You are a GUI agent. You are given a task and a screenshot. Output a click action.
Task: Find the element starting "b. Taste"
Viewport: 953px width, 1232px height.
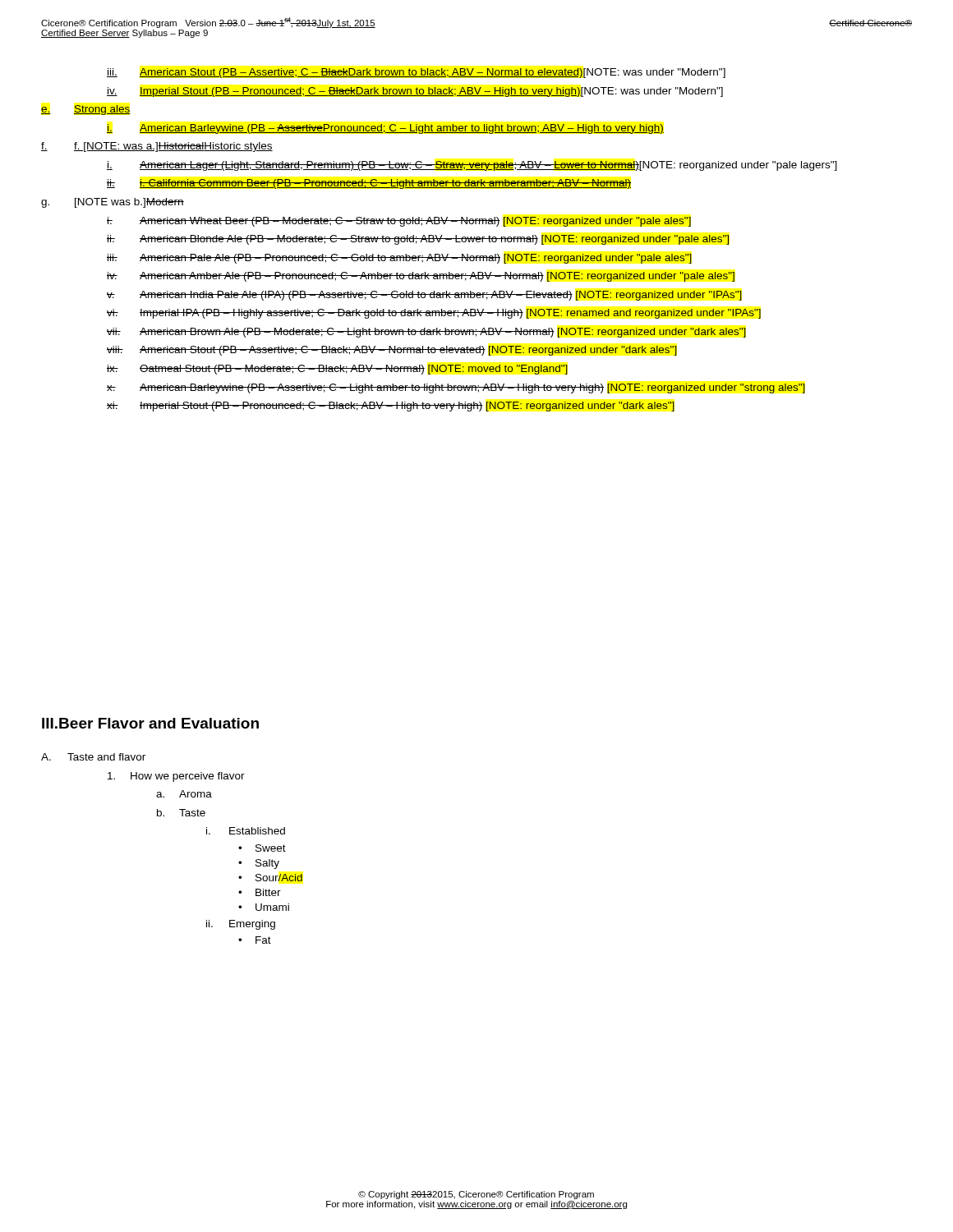(x=181, y=813)
